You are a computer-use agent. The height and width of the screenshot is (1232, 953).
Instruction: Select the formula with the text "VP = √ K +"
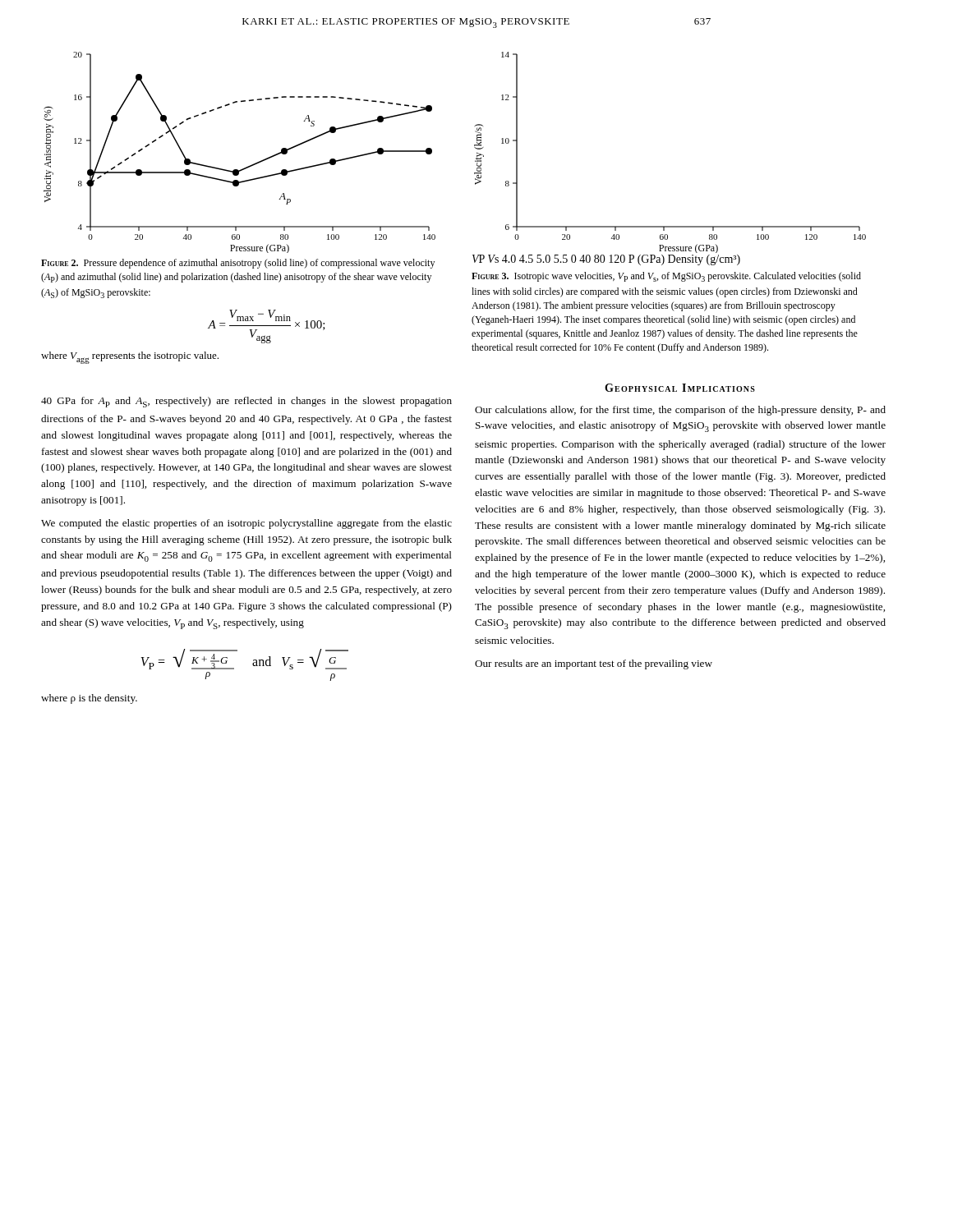click(x=246, y=663)
